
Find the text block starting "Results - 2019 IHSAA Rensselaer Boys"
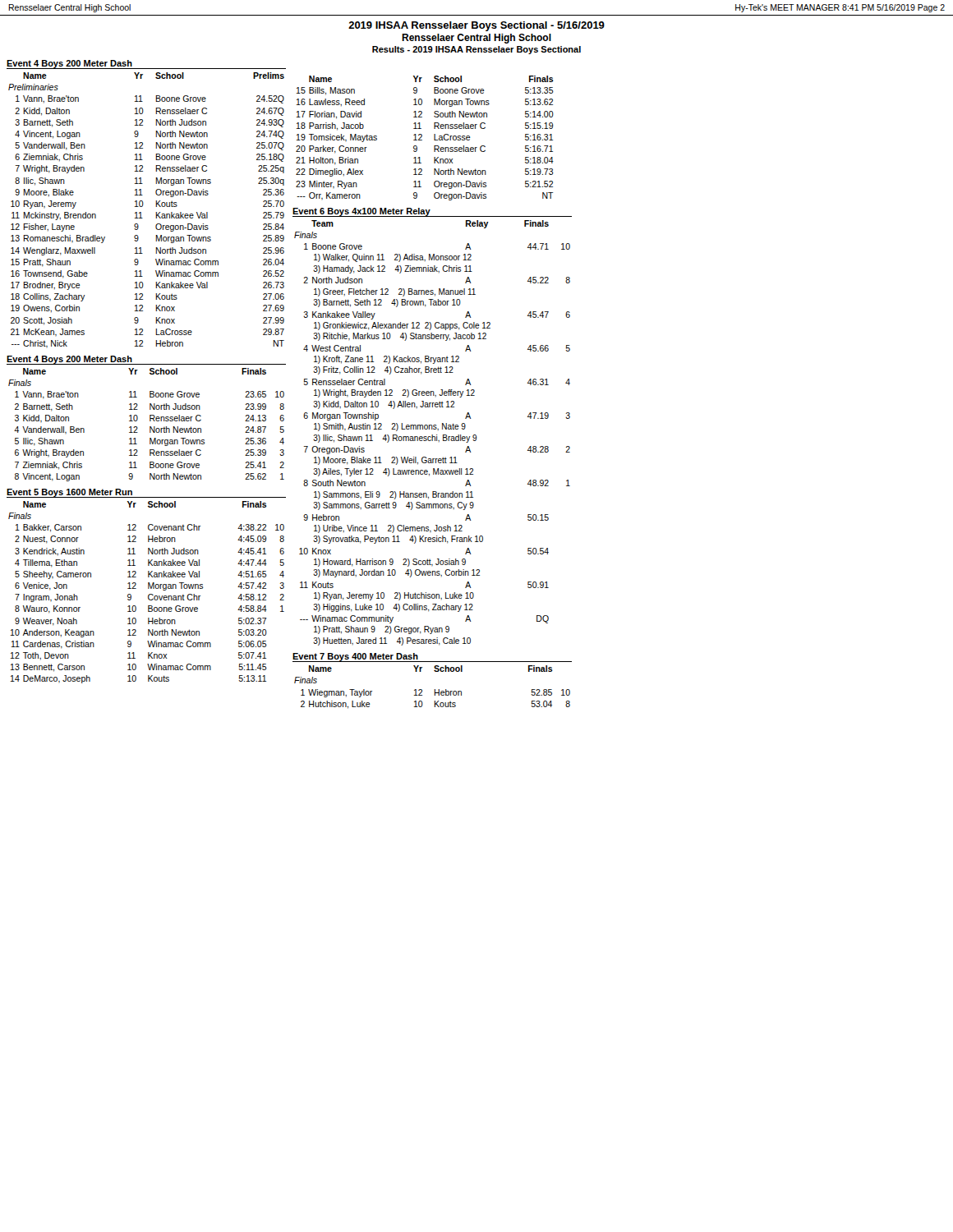(x=476, y=49)
